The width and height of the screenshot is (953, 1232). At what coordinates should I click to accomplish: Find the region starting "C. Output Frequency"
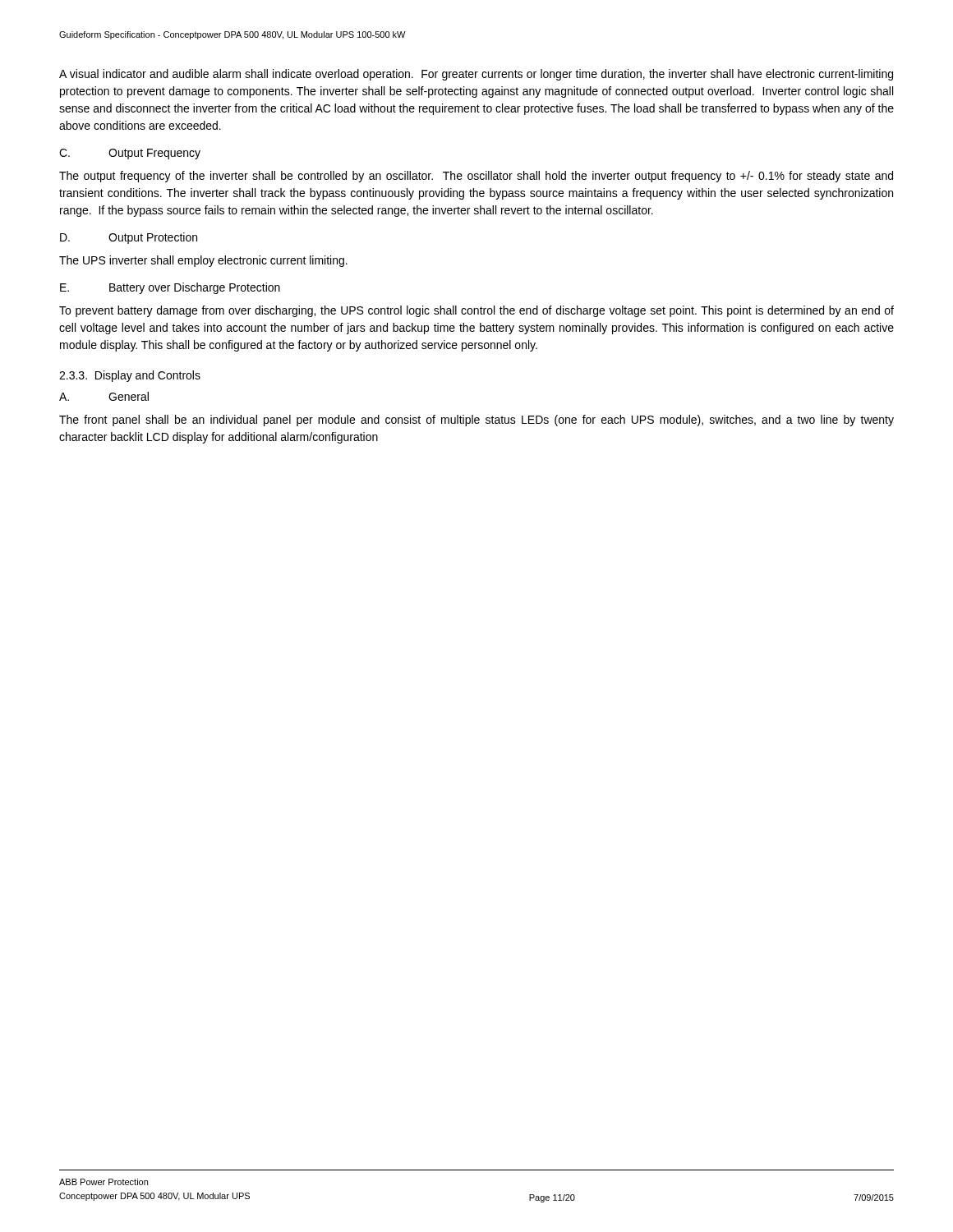(x=130, y=153)
